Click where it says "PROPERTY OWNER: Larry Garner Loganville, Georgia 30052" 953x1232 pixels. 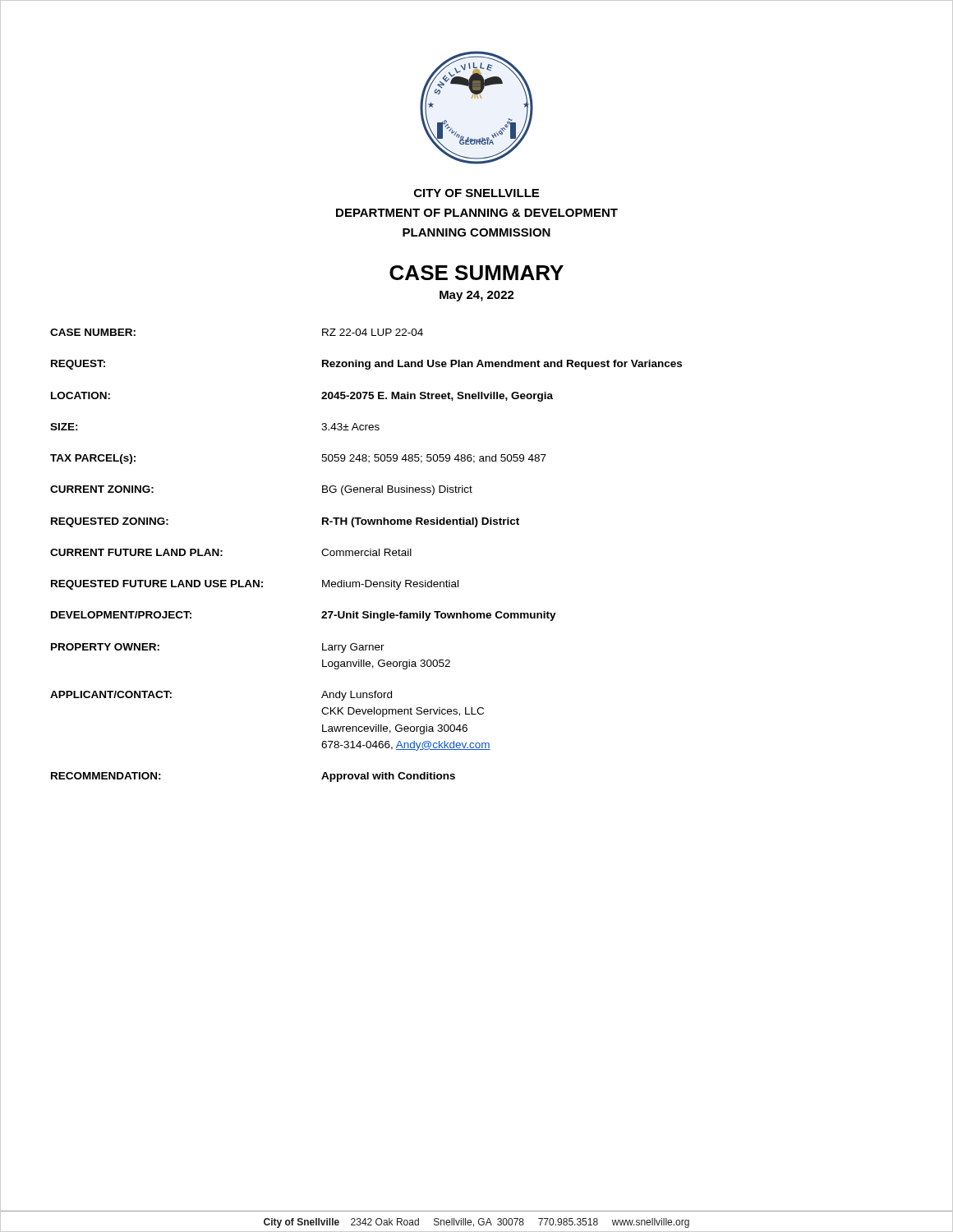(100, 648)
